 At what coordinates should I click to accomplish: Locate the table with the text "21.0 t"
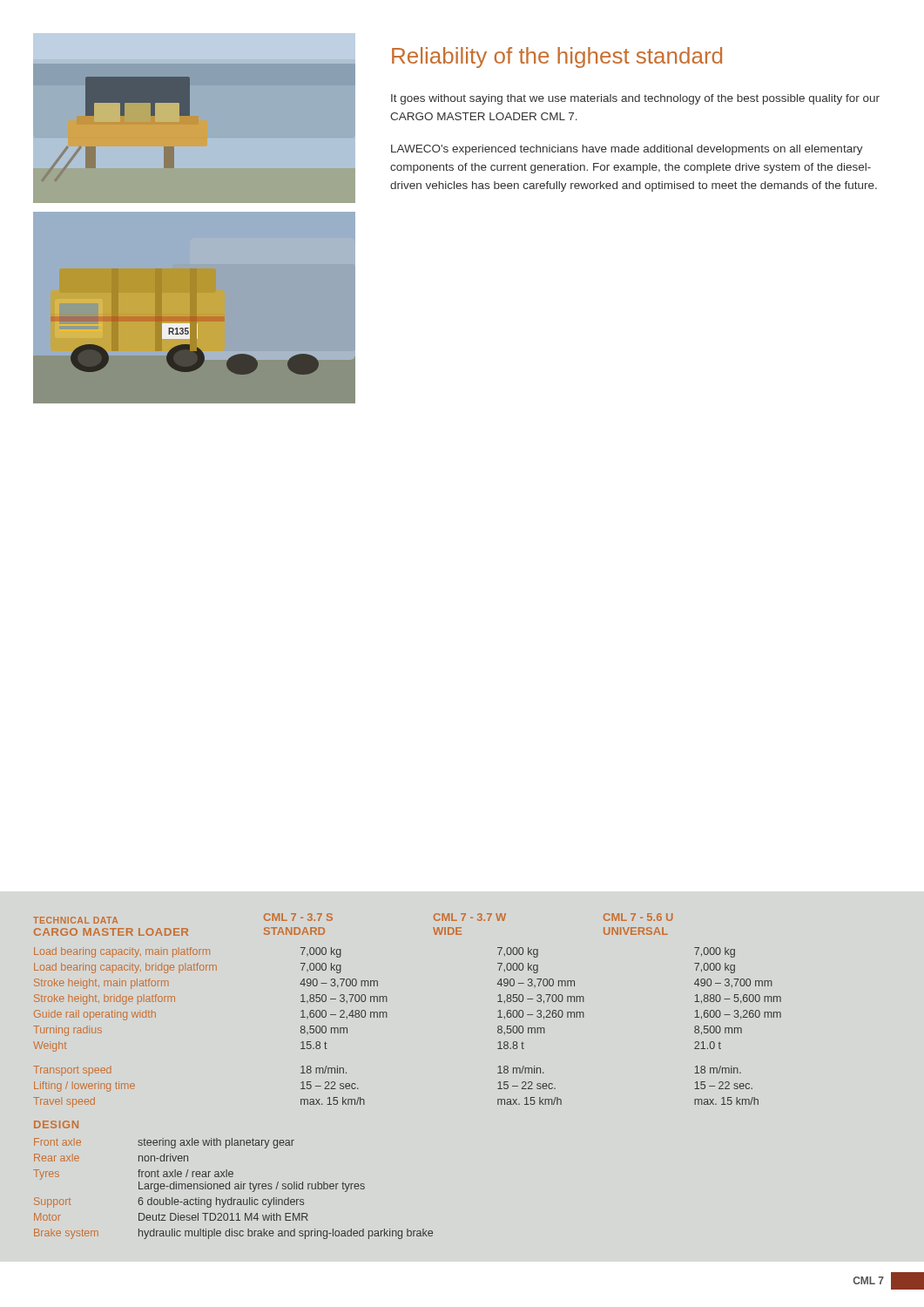462,1075
